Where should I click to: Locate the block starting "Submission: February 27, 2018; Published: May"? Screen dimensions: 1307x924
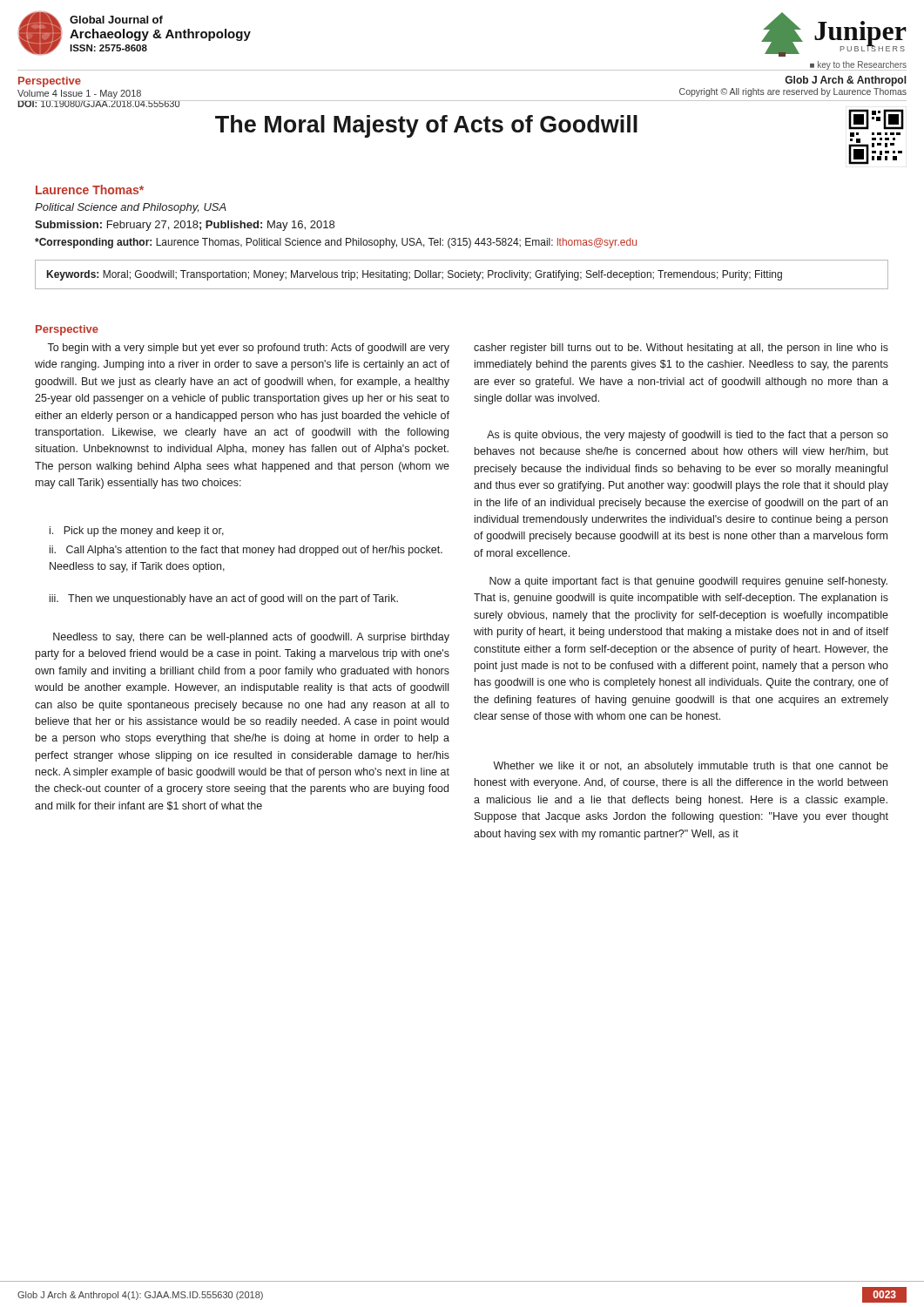tap(185, 224)
